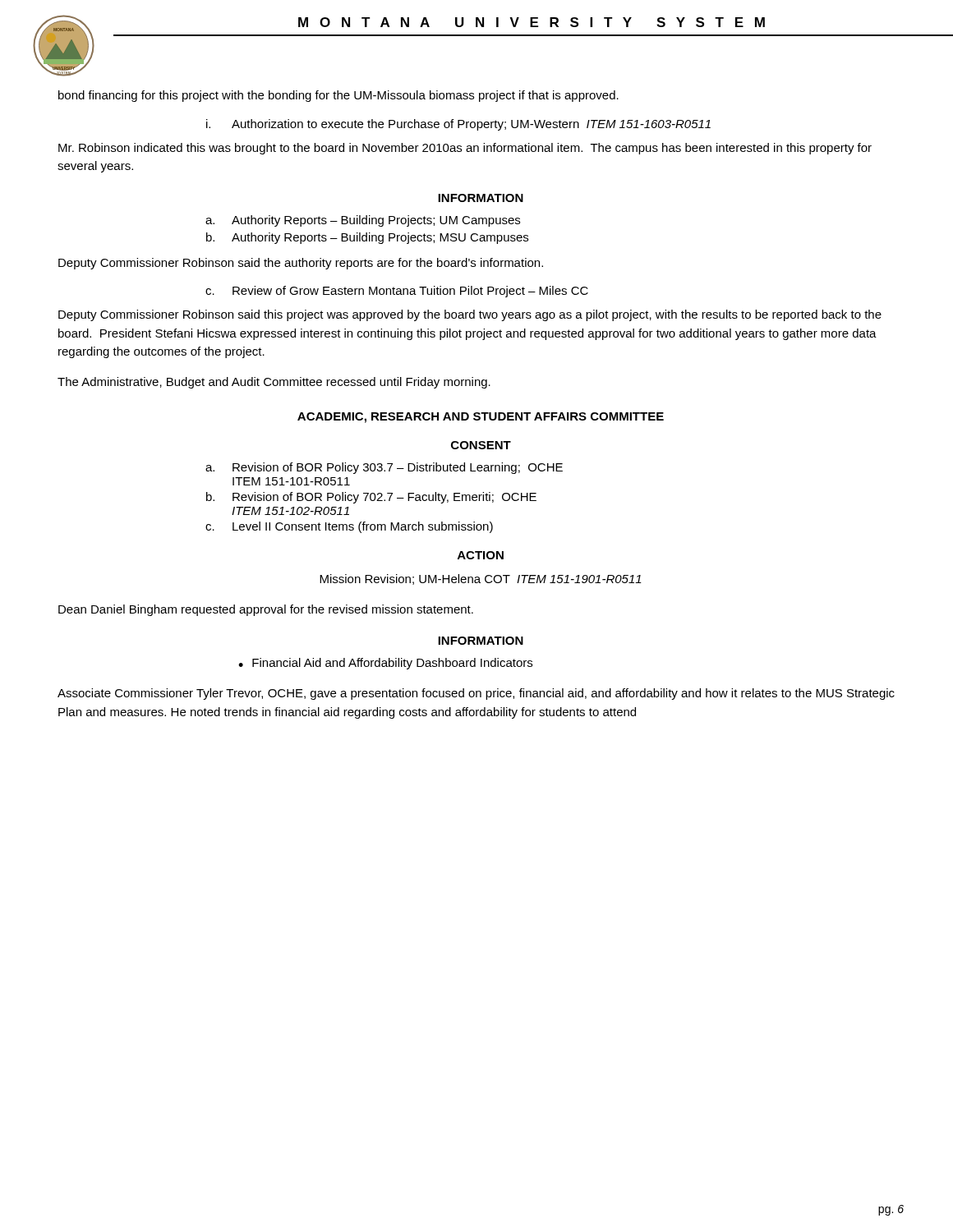Point to the block beginning "c. Review of Grow Eastern Montana Tuition Pilot"

397,290
